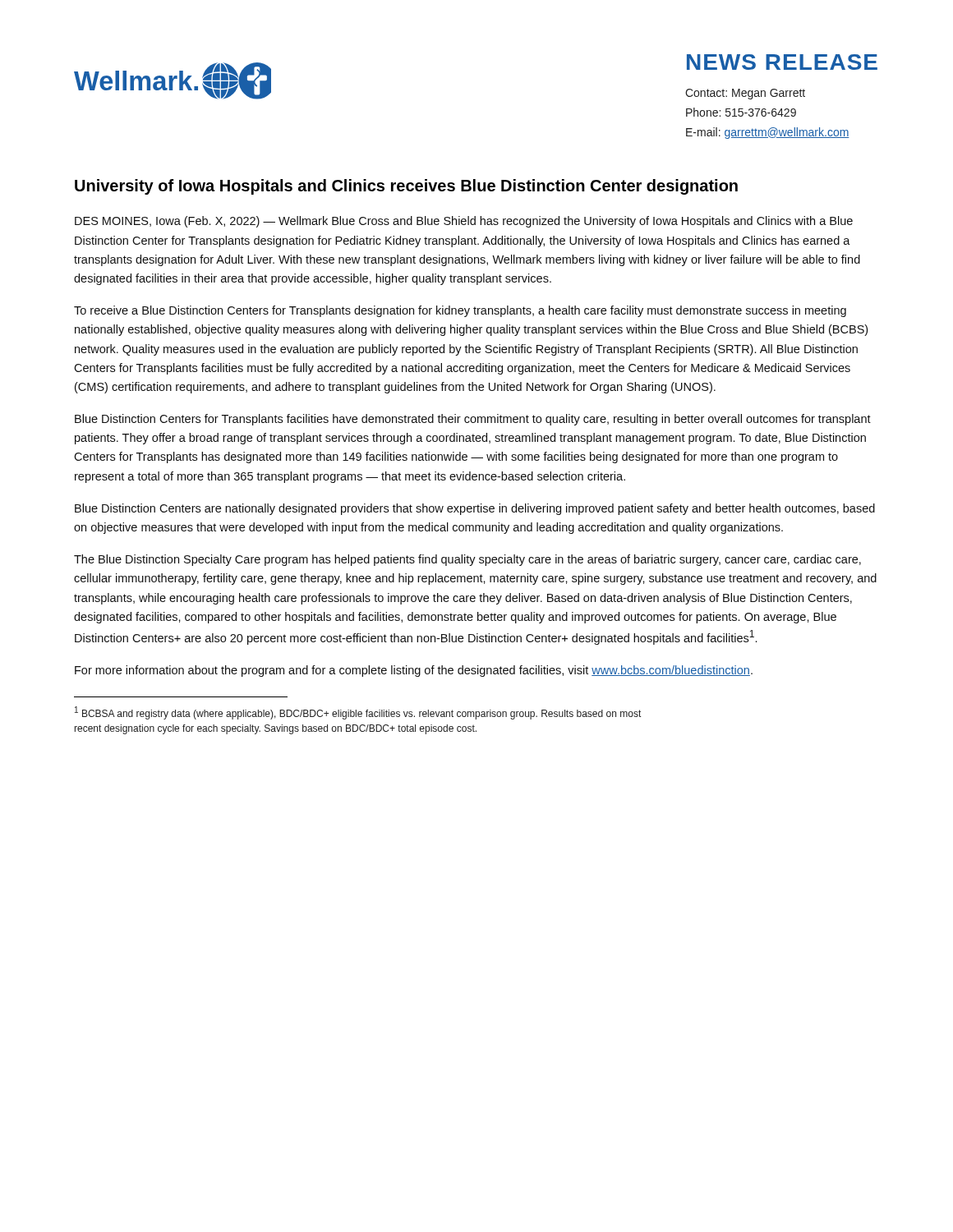Locate the text starting "University of Iowa Hospitals and Clinics receives"
Viewport: 953px width, 1232px height.
click(406, 186)
